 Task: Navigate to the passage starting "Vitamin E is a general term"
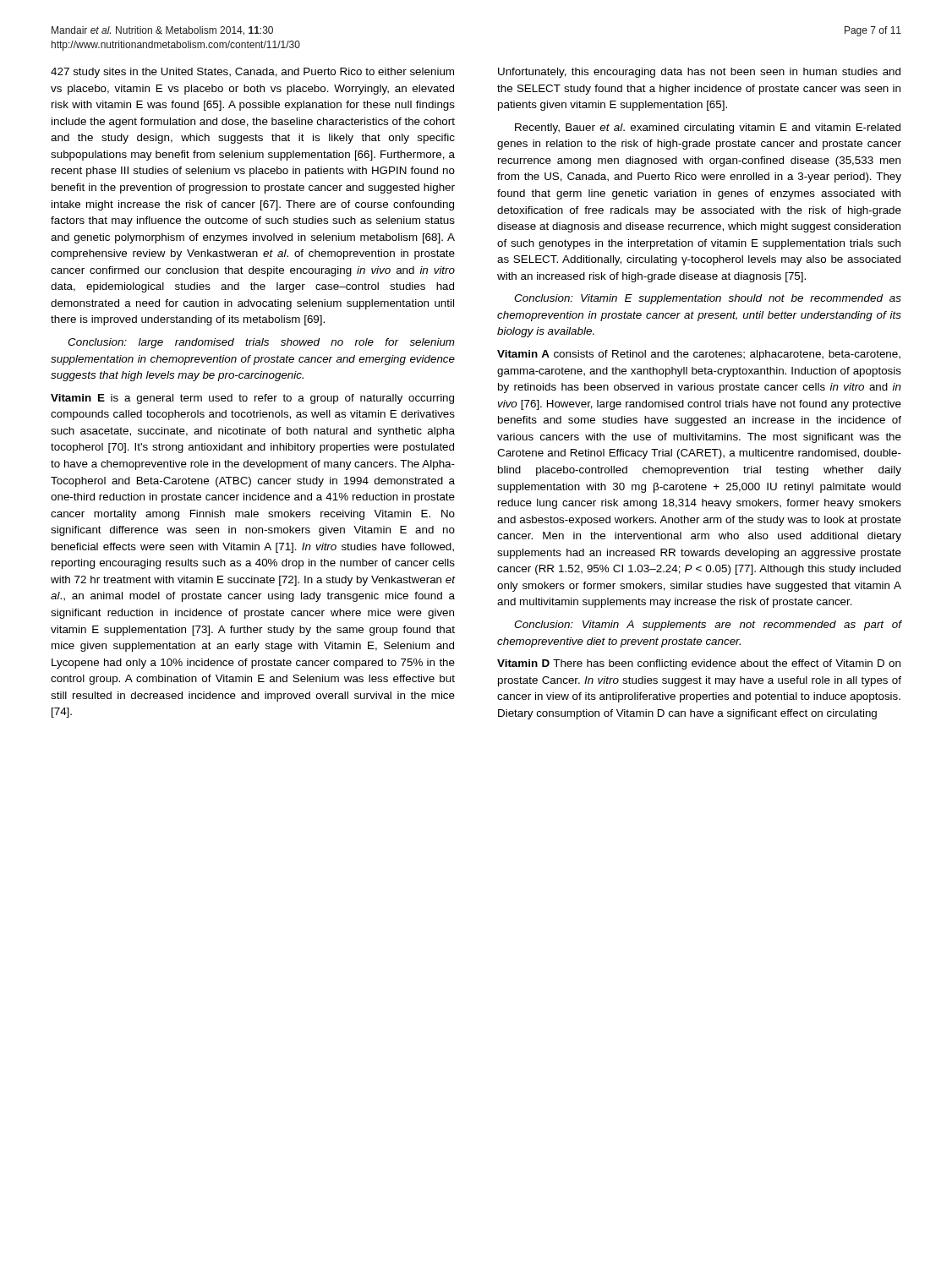coord(253,555)
